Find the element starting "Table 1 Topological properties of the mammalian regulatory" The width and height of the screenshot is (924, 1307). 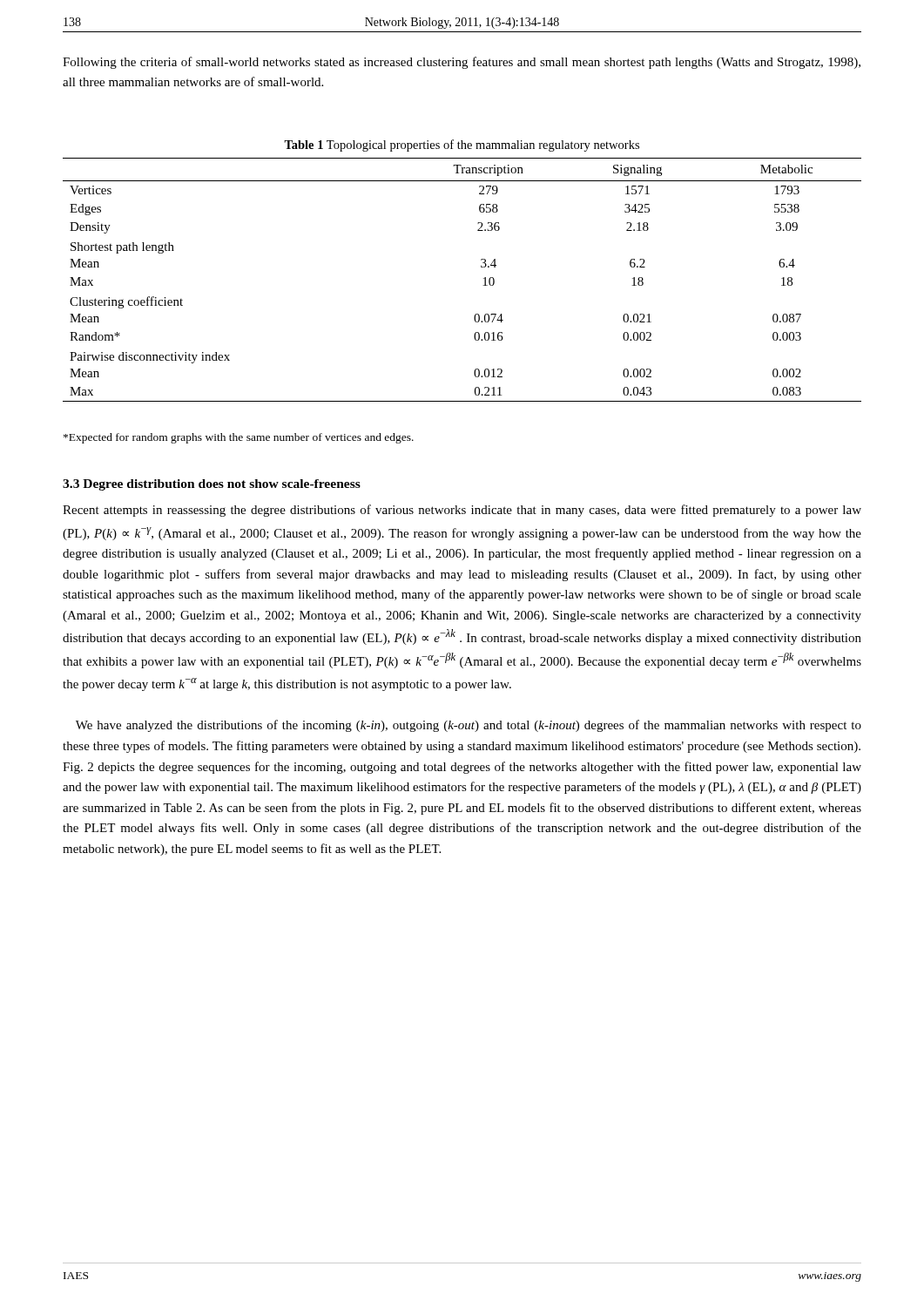pos(462,145)
